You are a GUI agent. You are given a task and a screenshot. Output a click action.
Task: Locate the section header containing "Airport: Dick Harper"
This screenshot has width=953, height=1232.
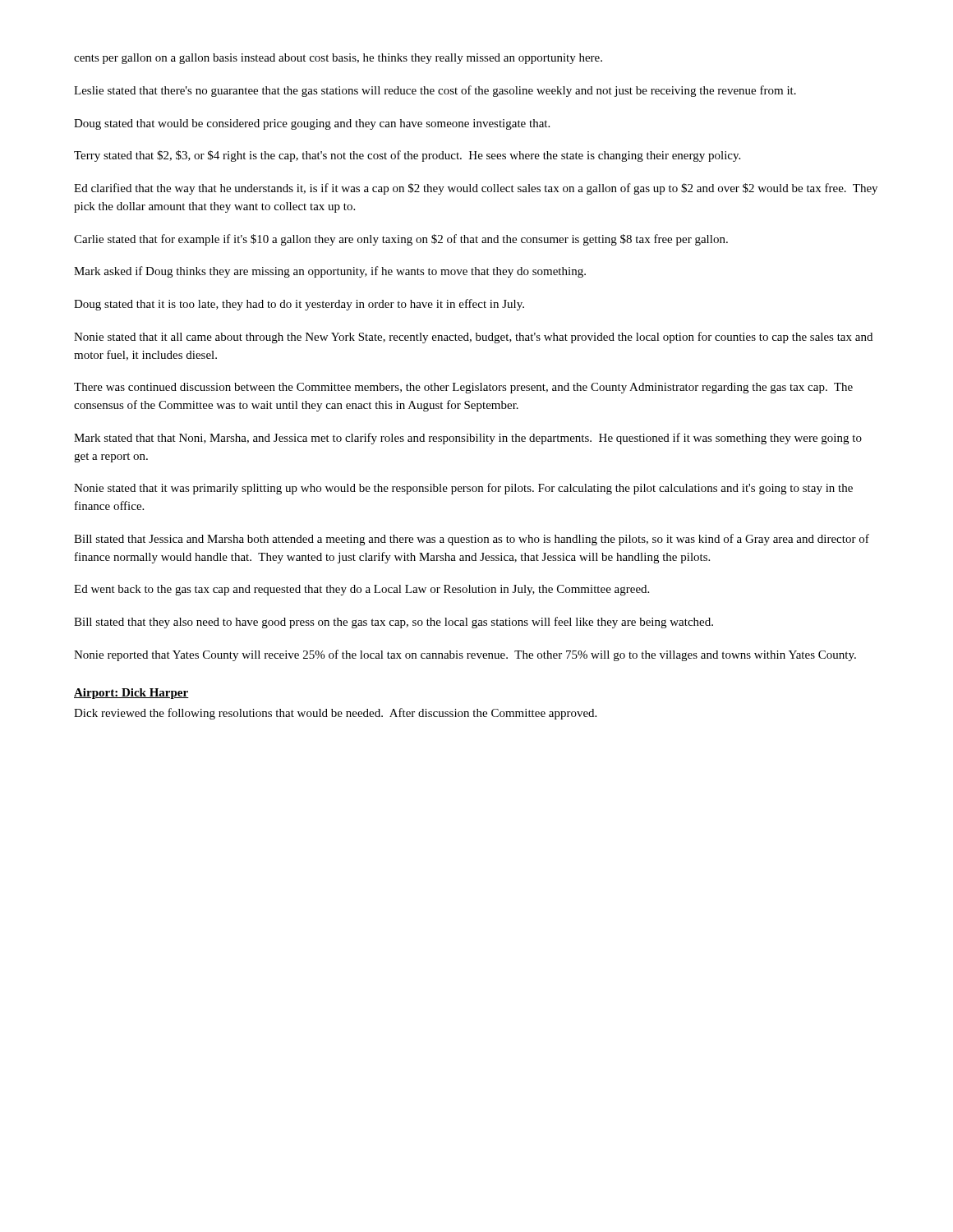[x=131, y=692]
